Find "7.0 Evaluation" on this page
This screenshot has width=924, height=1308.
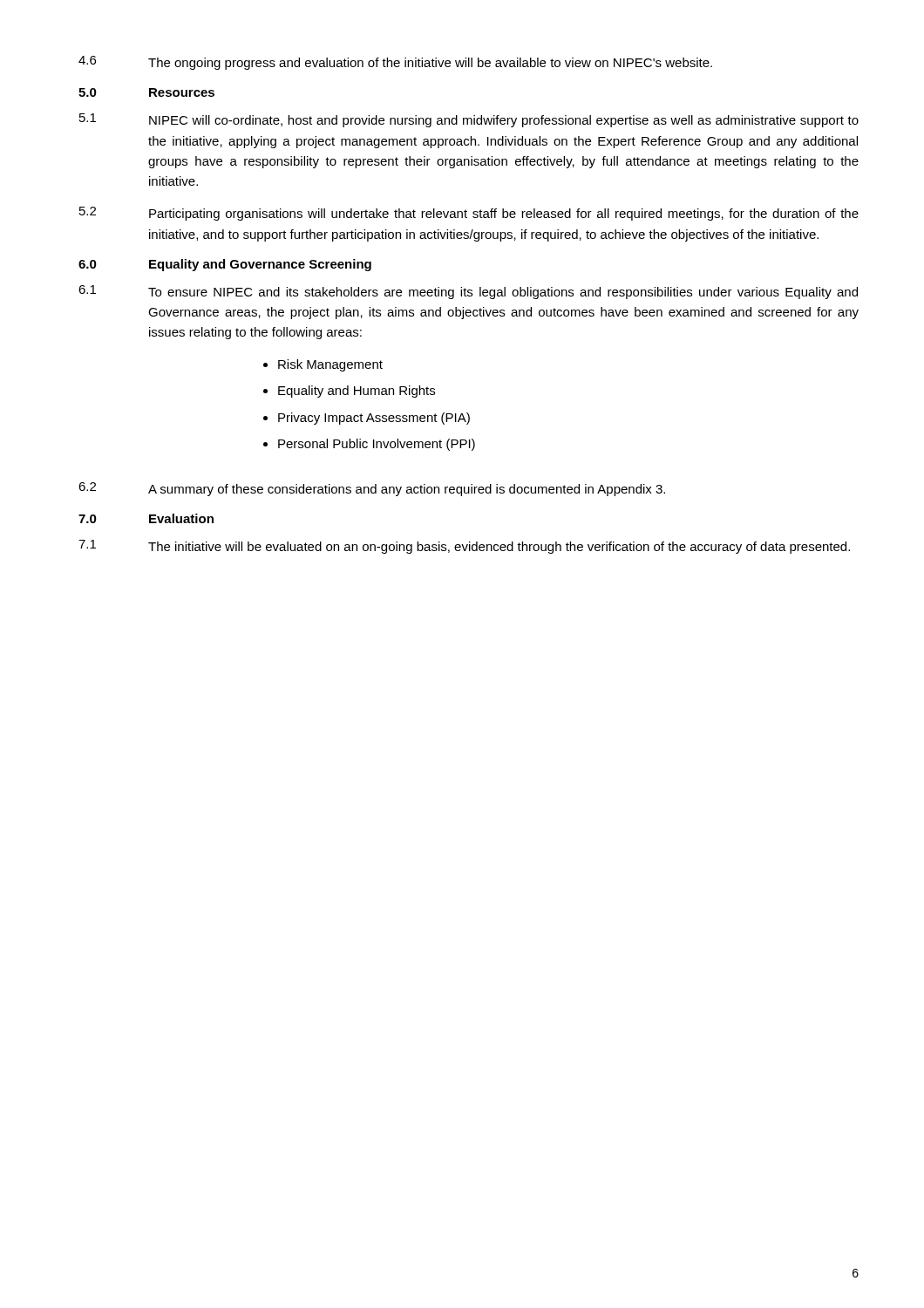click(x=146, y=518)
